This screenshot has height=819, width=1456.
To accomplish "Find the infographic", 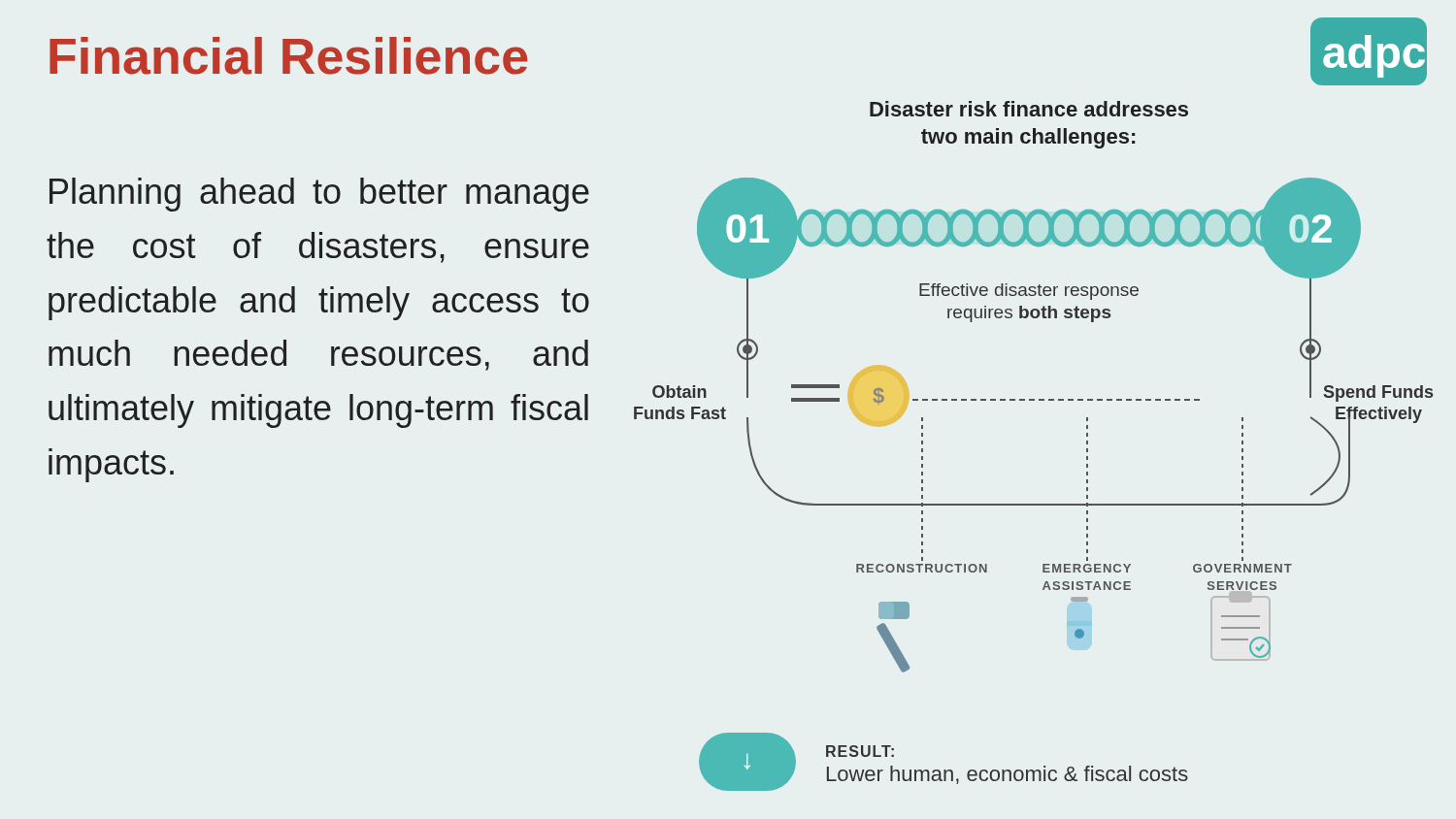I will click(x=1029, y=446).
